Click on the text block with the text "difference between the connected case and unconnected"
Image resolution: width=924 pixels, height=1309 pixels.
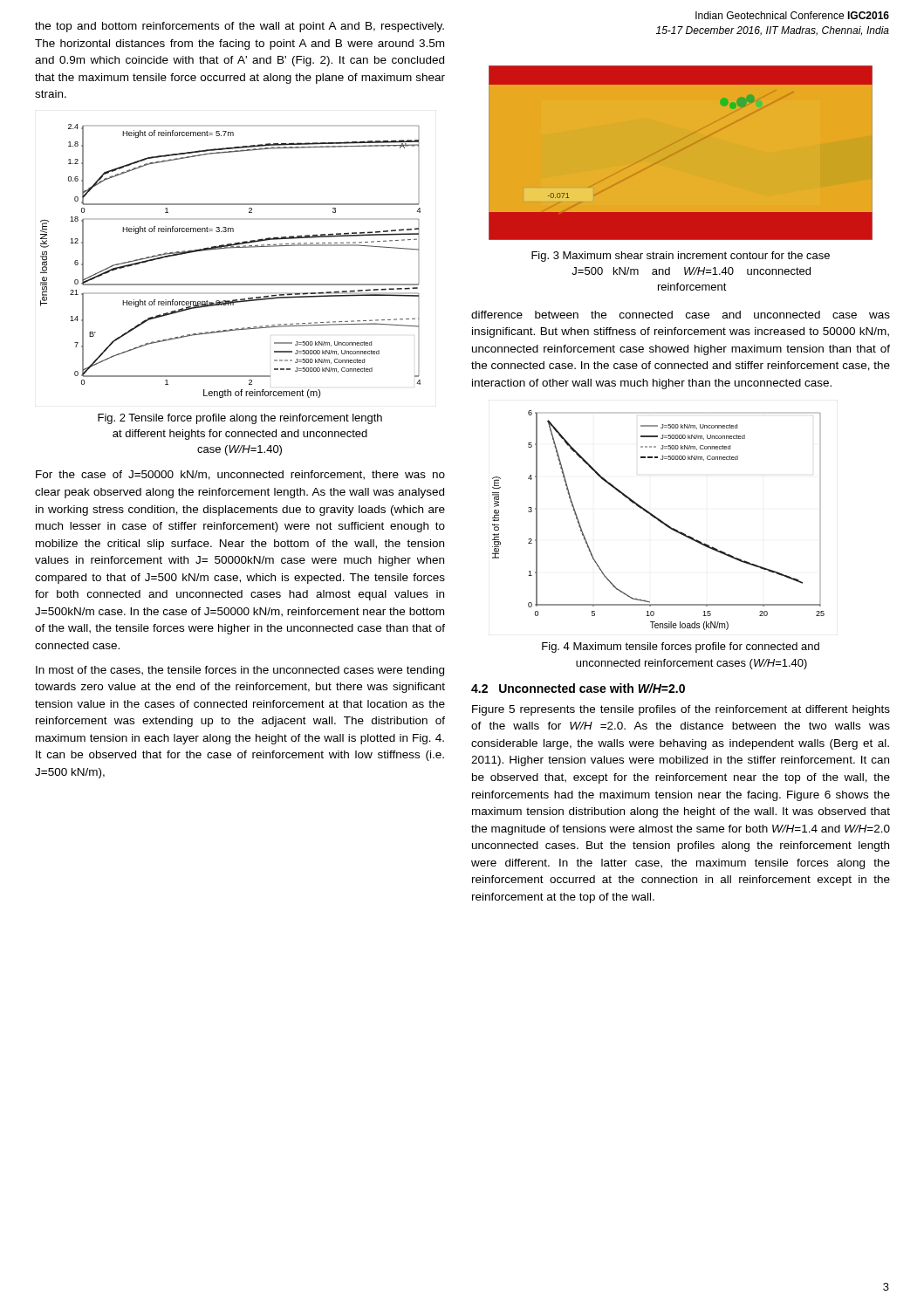(681, 349)
